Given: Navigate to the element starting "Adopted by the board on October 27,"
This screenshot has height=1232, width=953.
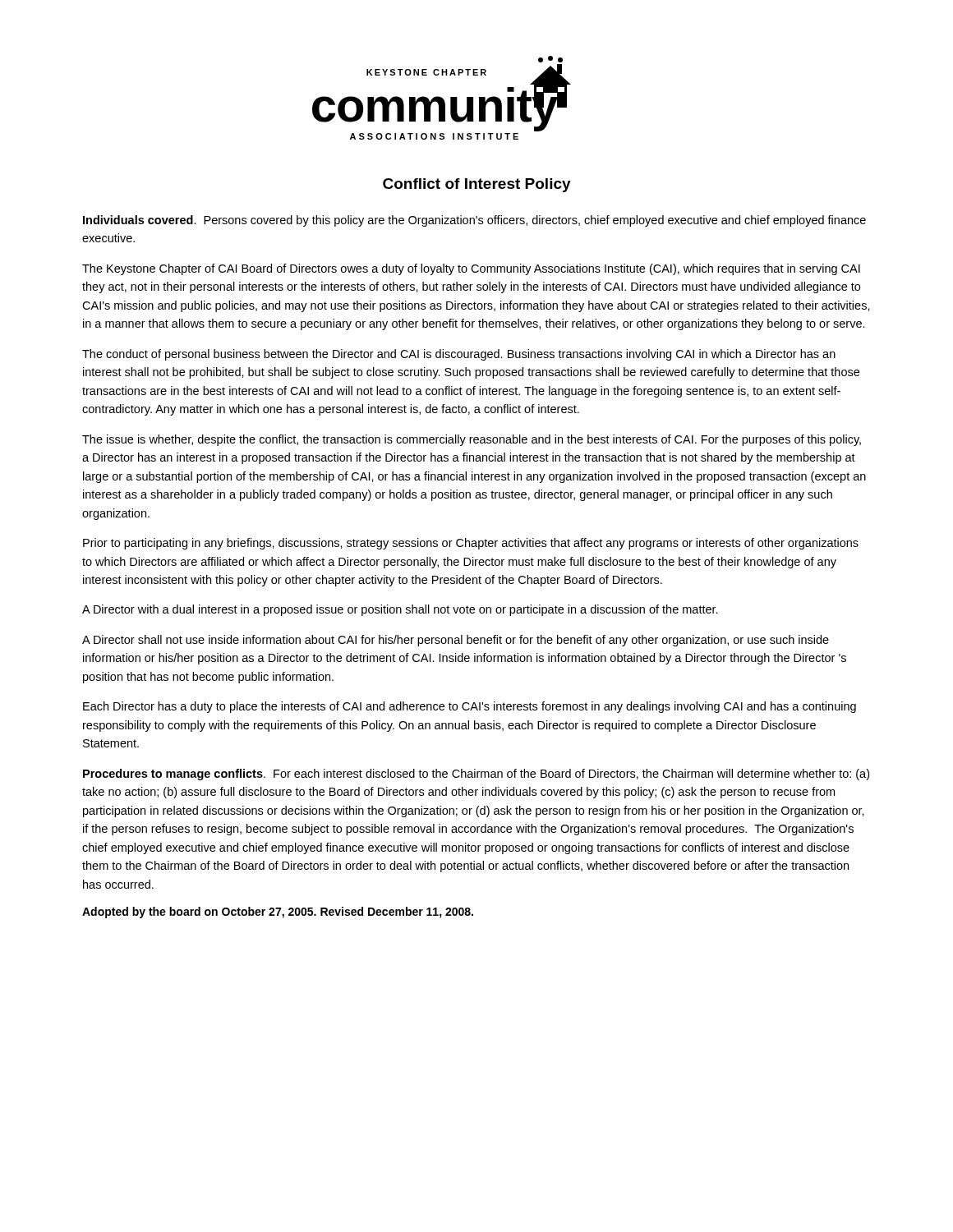Looking at the screenshot, I should point(278,912).
